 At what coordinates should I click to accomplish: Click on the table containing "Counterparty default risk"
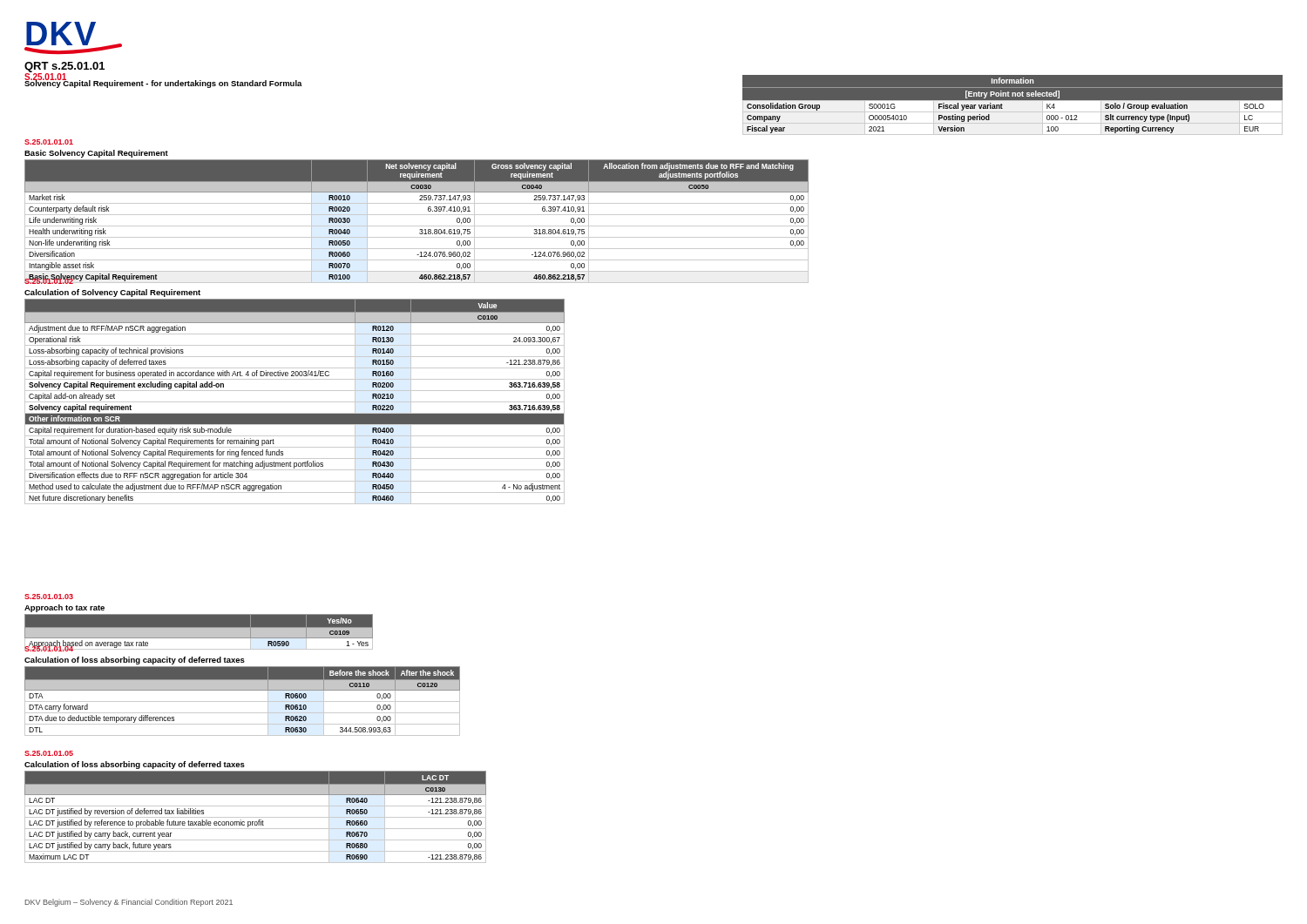click(x=417, y=221)
